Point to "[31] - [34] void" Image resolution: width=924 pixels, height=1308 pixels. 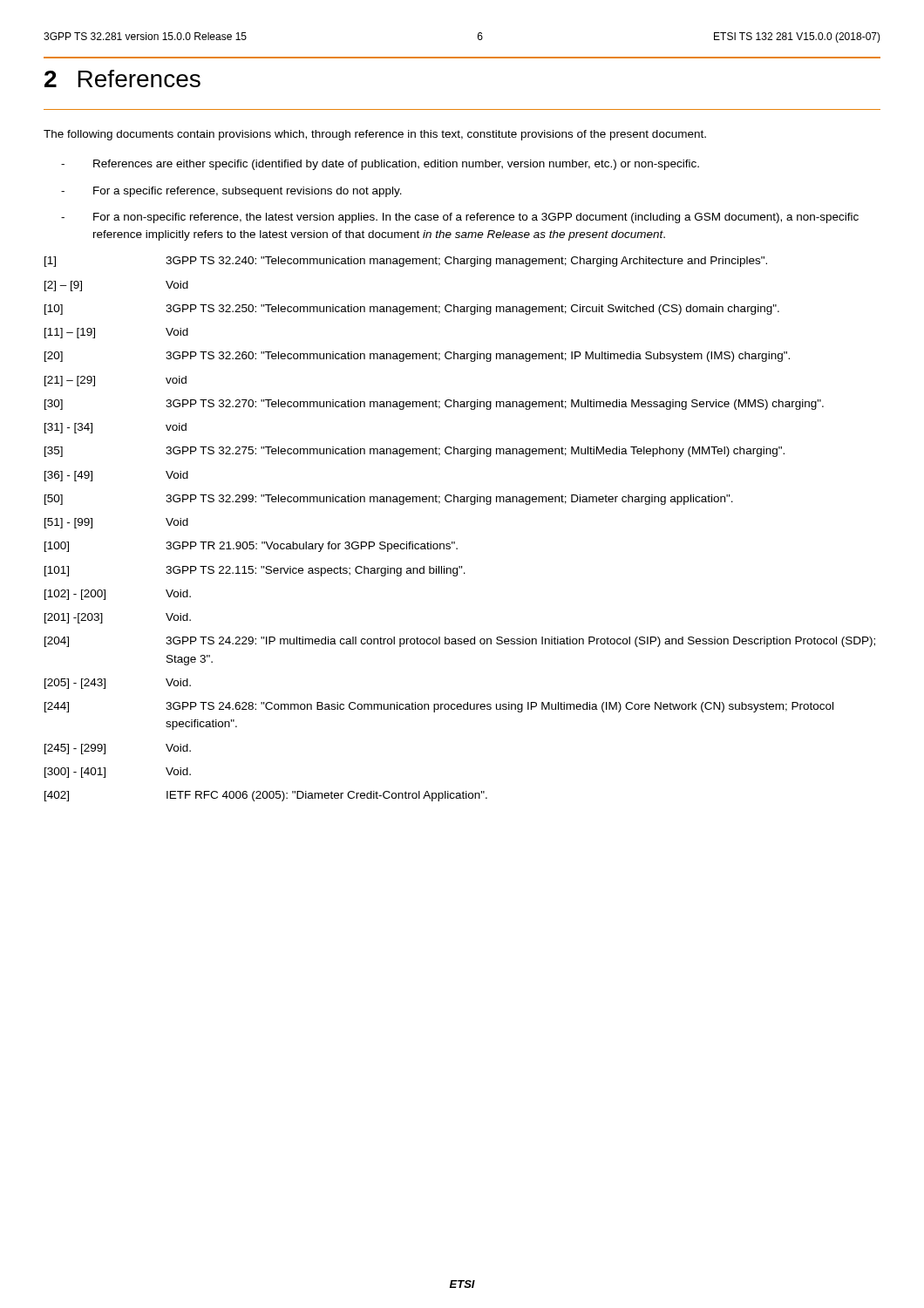click(61, 428)
